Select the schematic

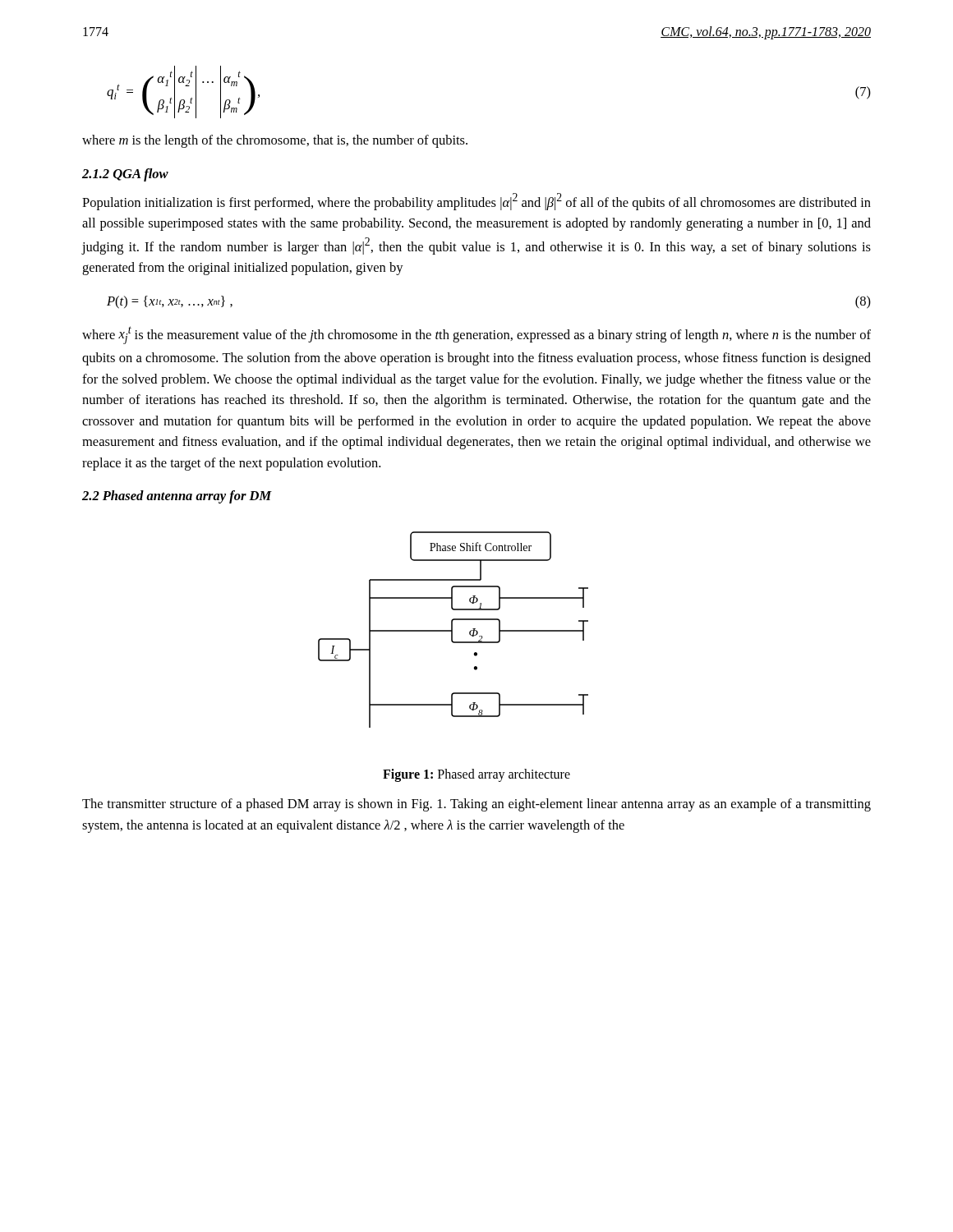(x=476, y=639)
